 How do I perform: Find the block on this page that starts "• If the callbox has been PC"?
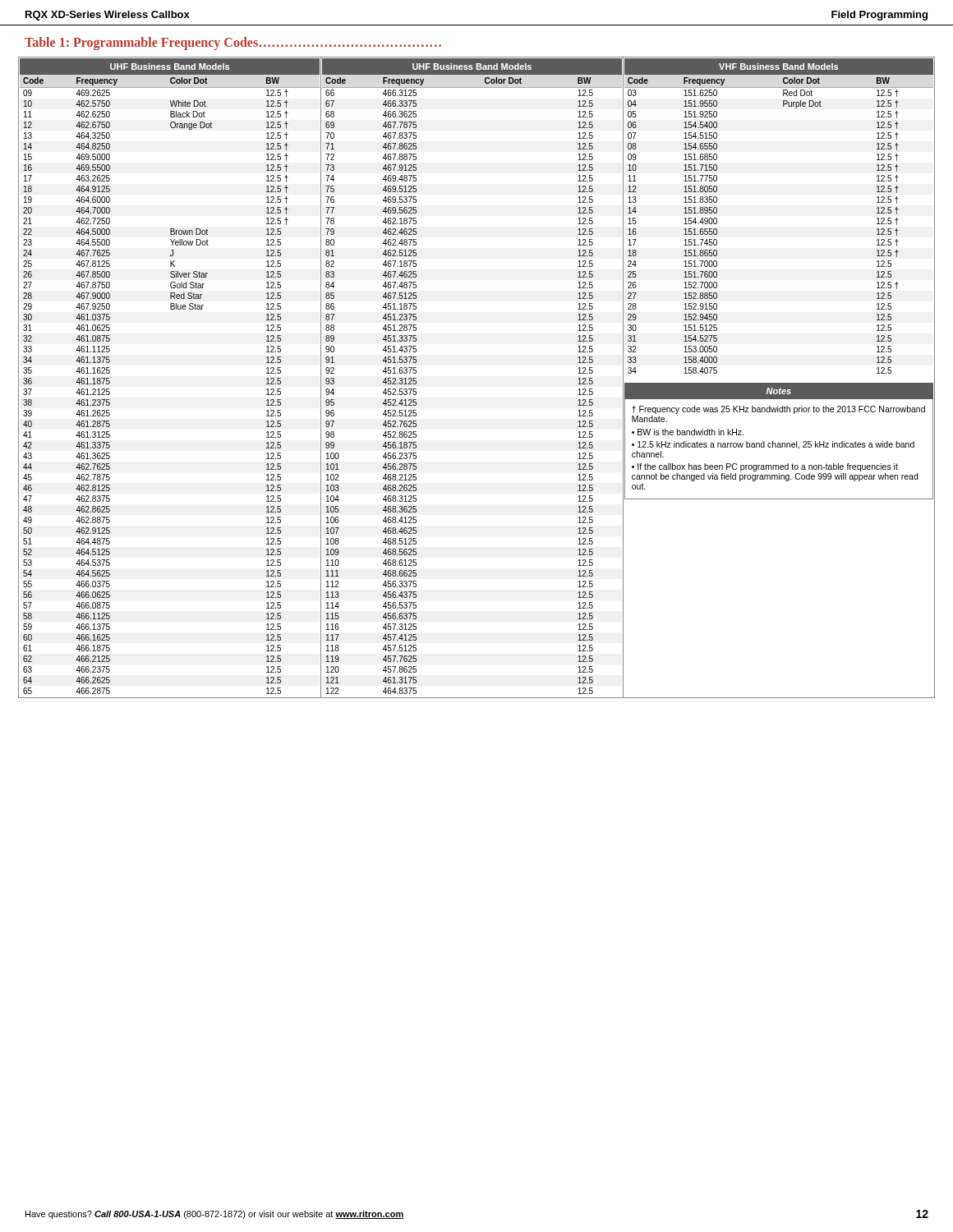point(775,476)
